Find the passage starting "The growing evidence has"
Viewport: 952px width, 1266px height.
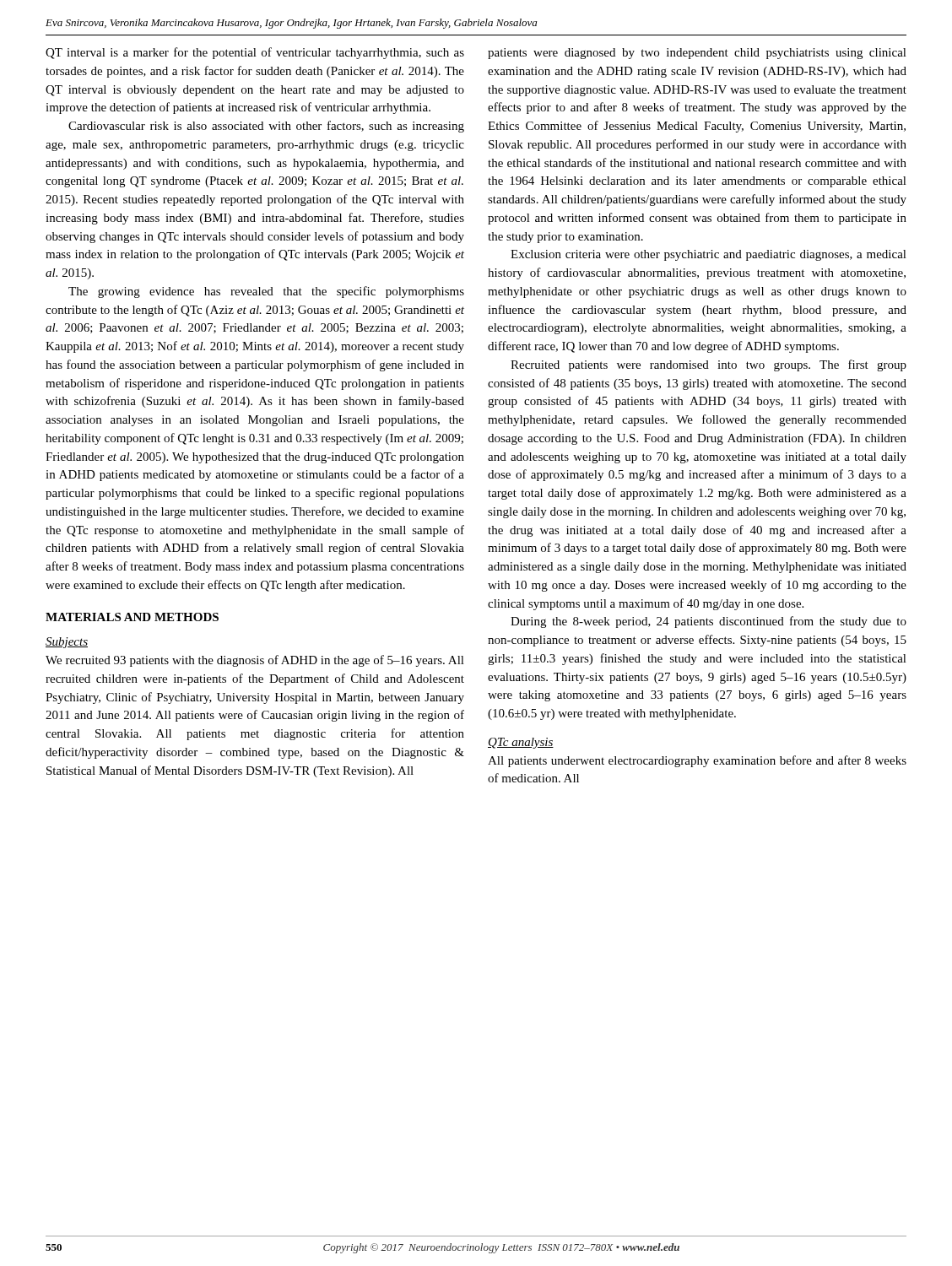click(255, 439)
